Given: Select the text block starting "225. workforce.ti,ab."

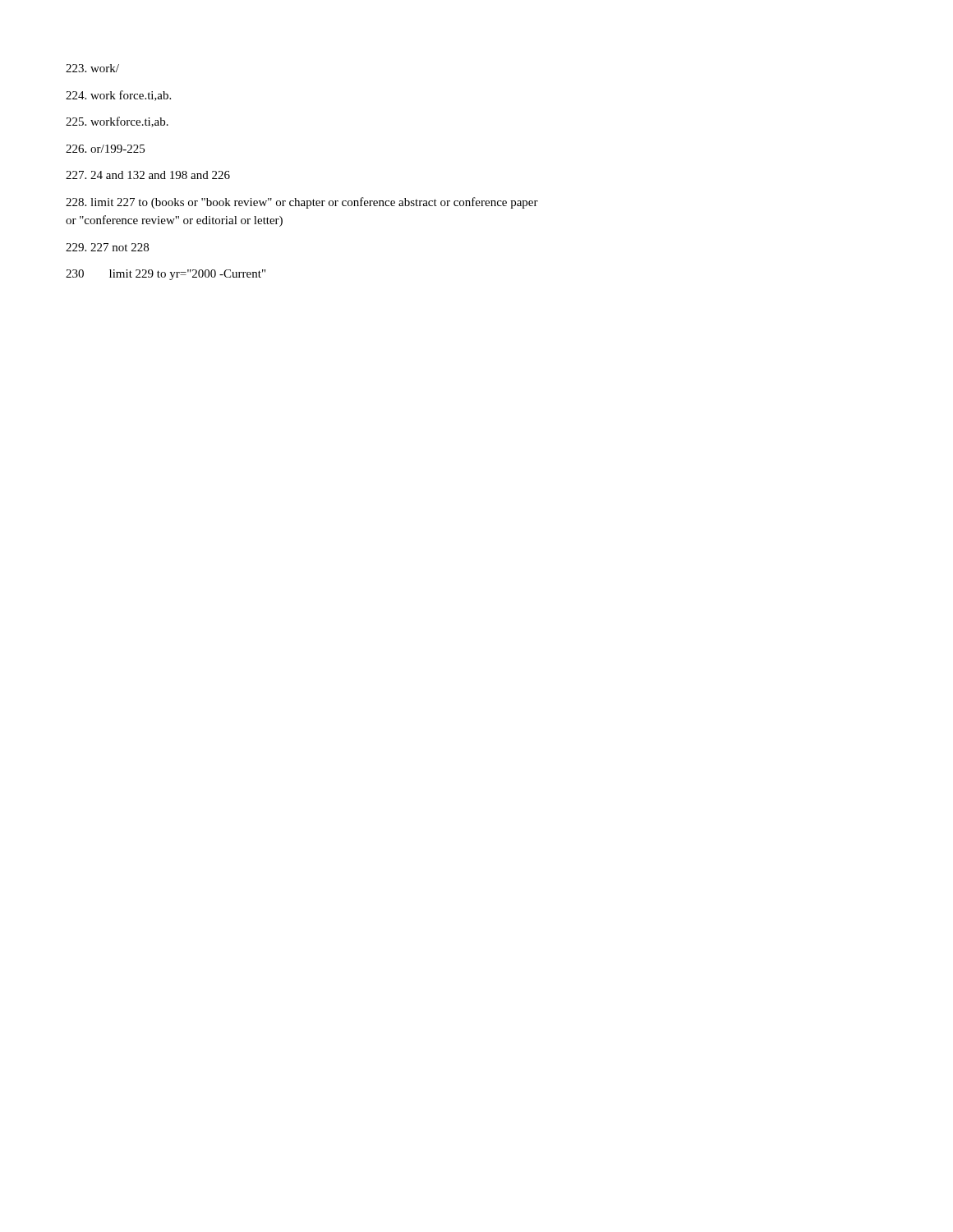Looking at the screenshot, I should [x=117, y=122].
